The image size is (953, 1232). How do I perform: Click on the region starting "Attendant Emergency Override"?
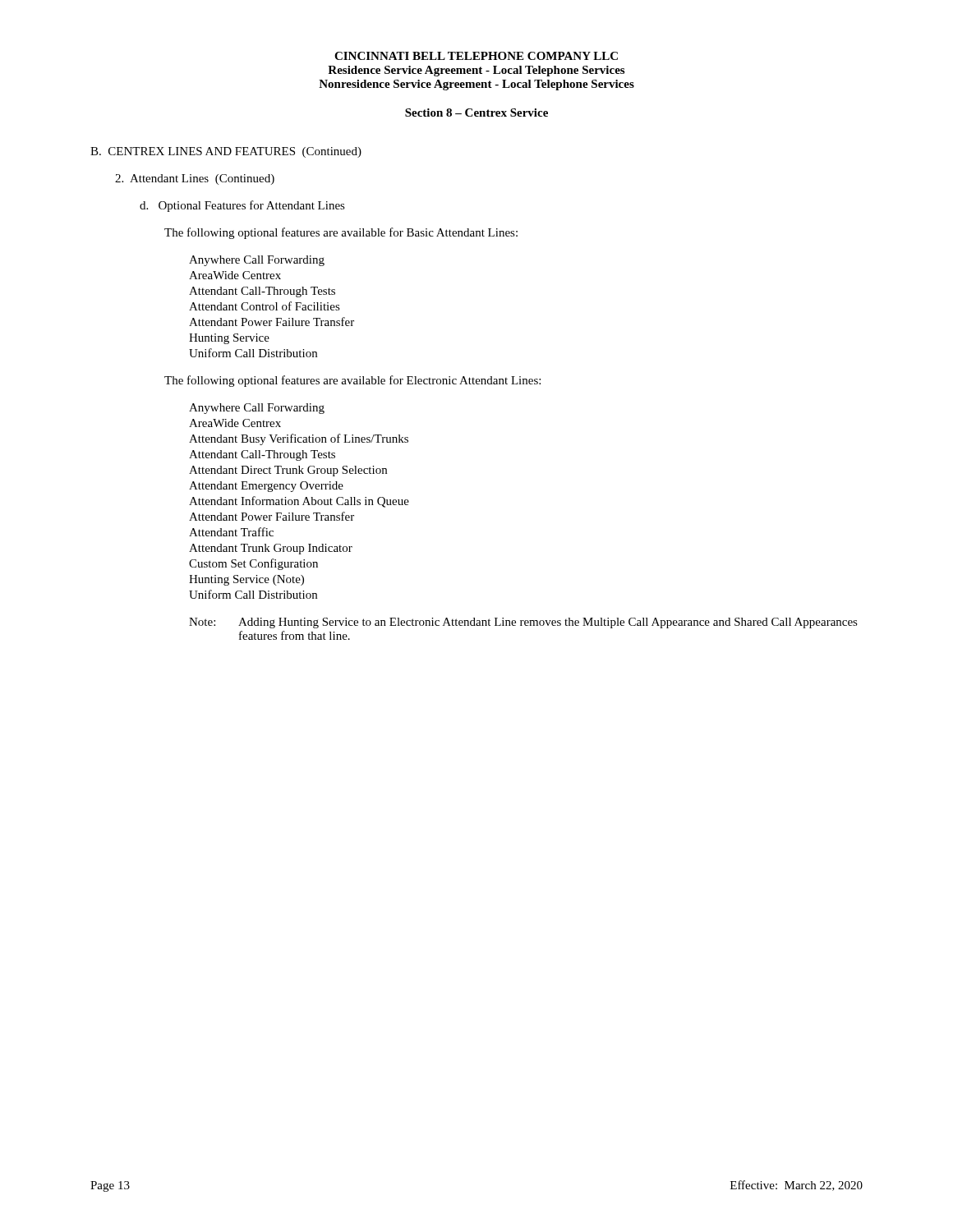266,485
